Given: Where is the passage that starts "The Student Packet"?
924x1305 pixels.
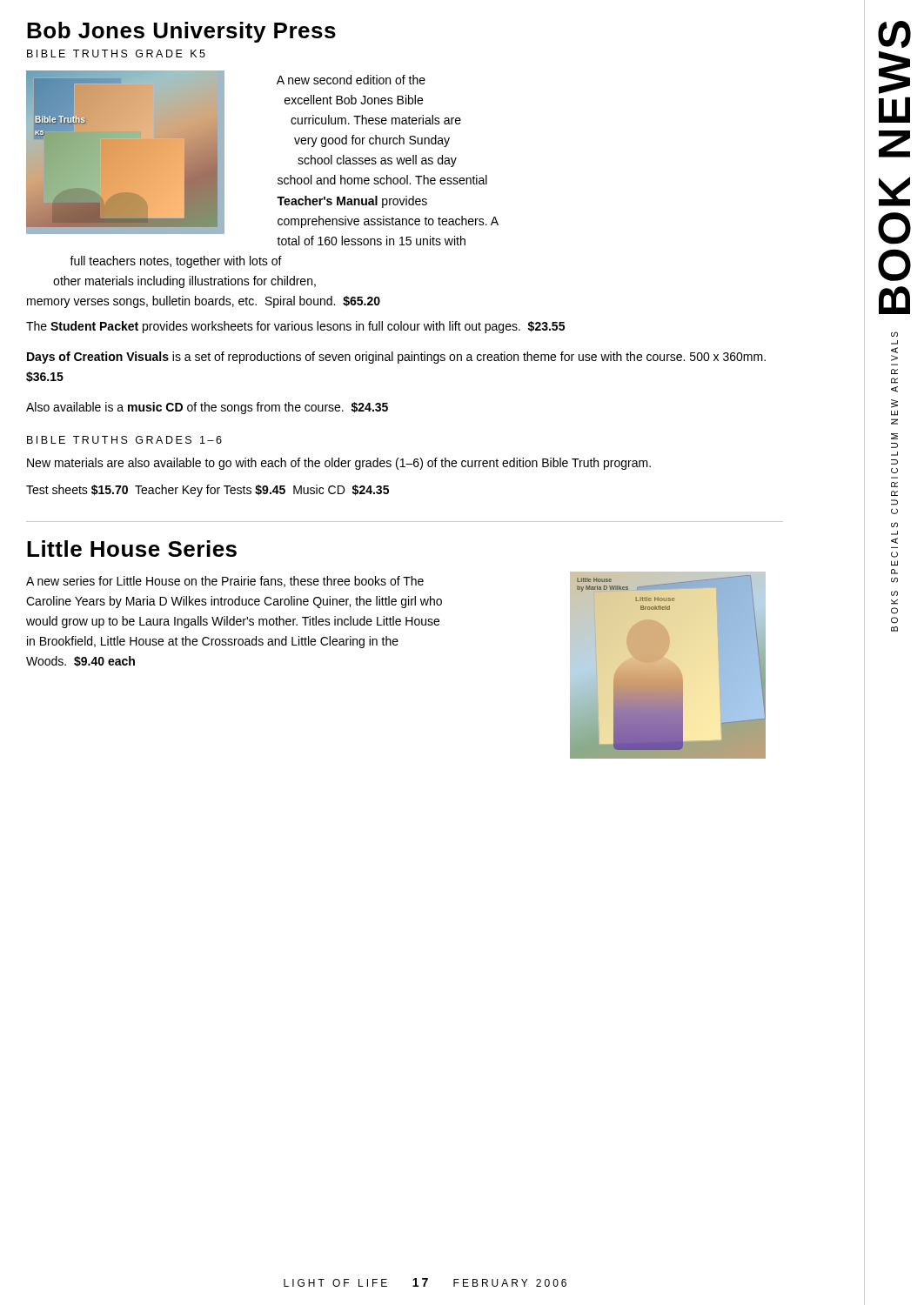Looking at the screenshot, I should tap(296, 326).
